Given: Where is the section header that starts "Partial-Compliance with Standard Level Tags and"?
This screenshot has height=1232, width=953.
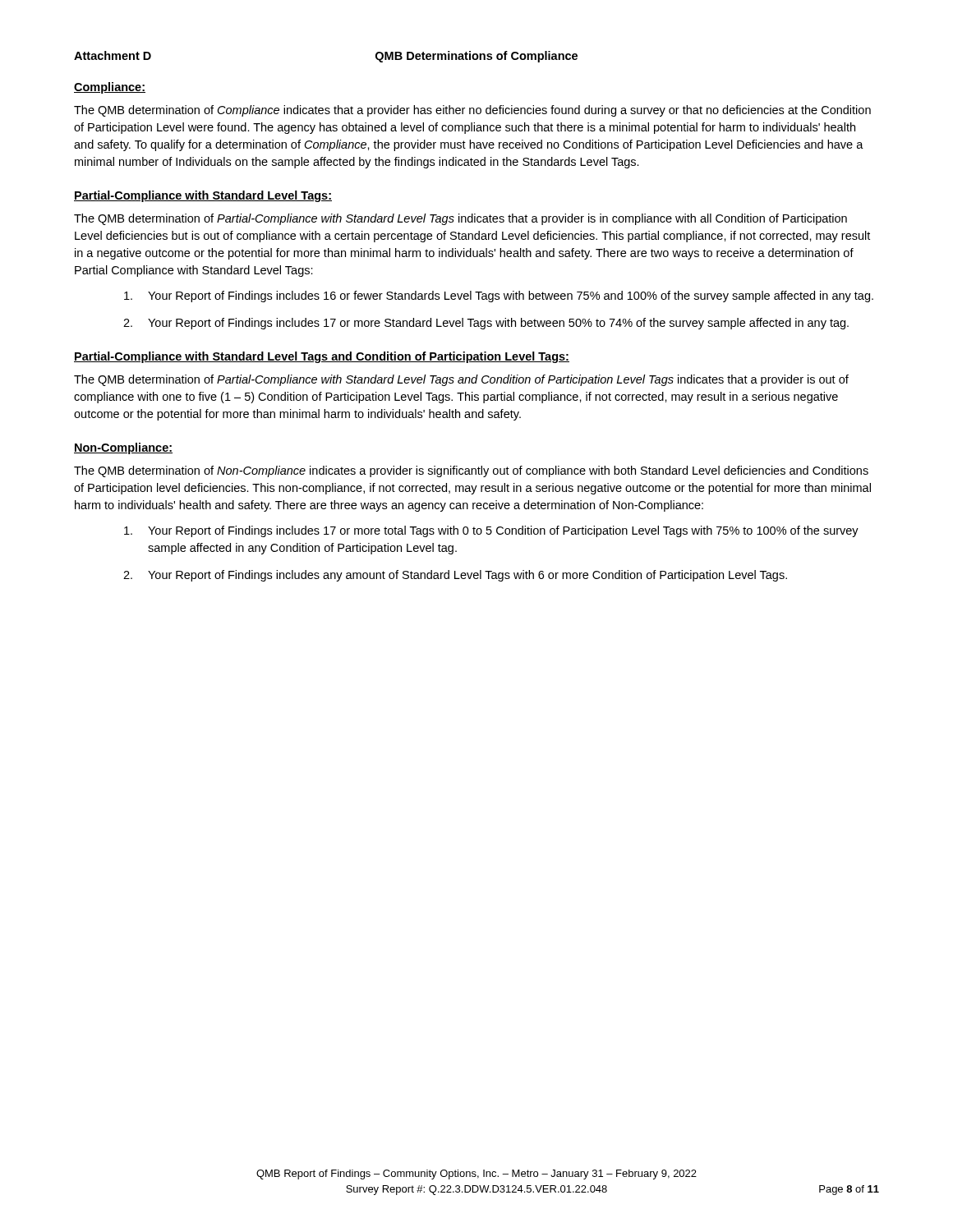Looking at the screenshot, I should 322,357.
